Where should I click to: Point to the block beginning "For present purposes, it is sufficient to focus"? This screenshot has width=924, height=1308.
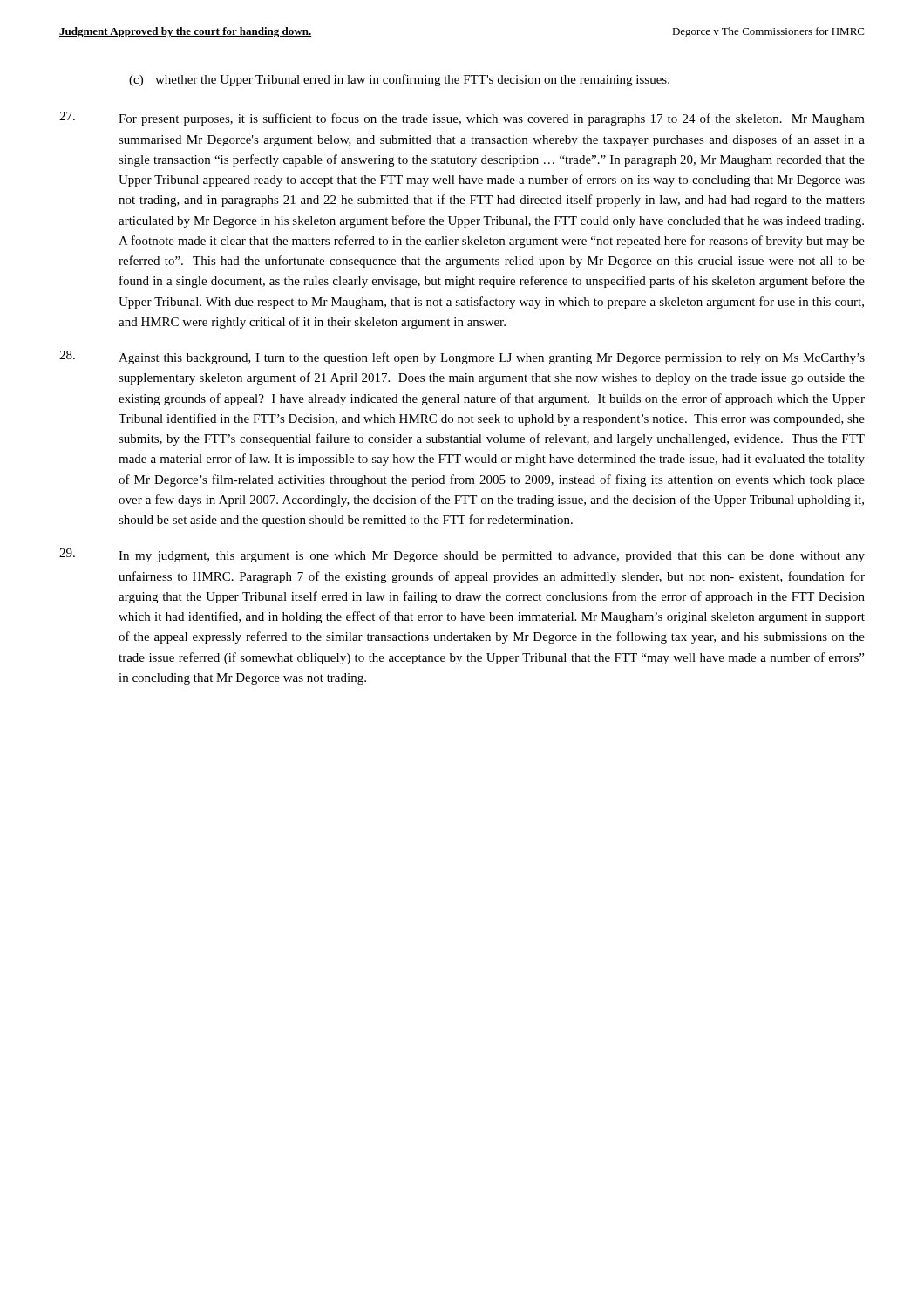(462, 221)
